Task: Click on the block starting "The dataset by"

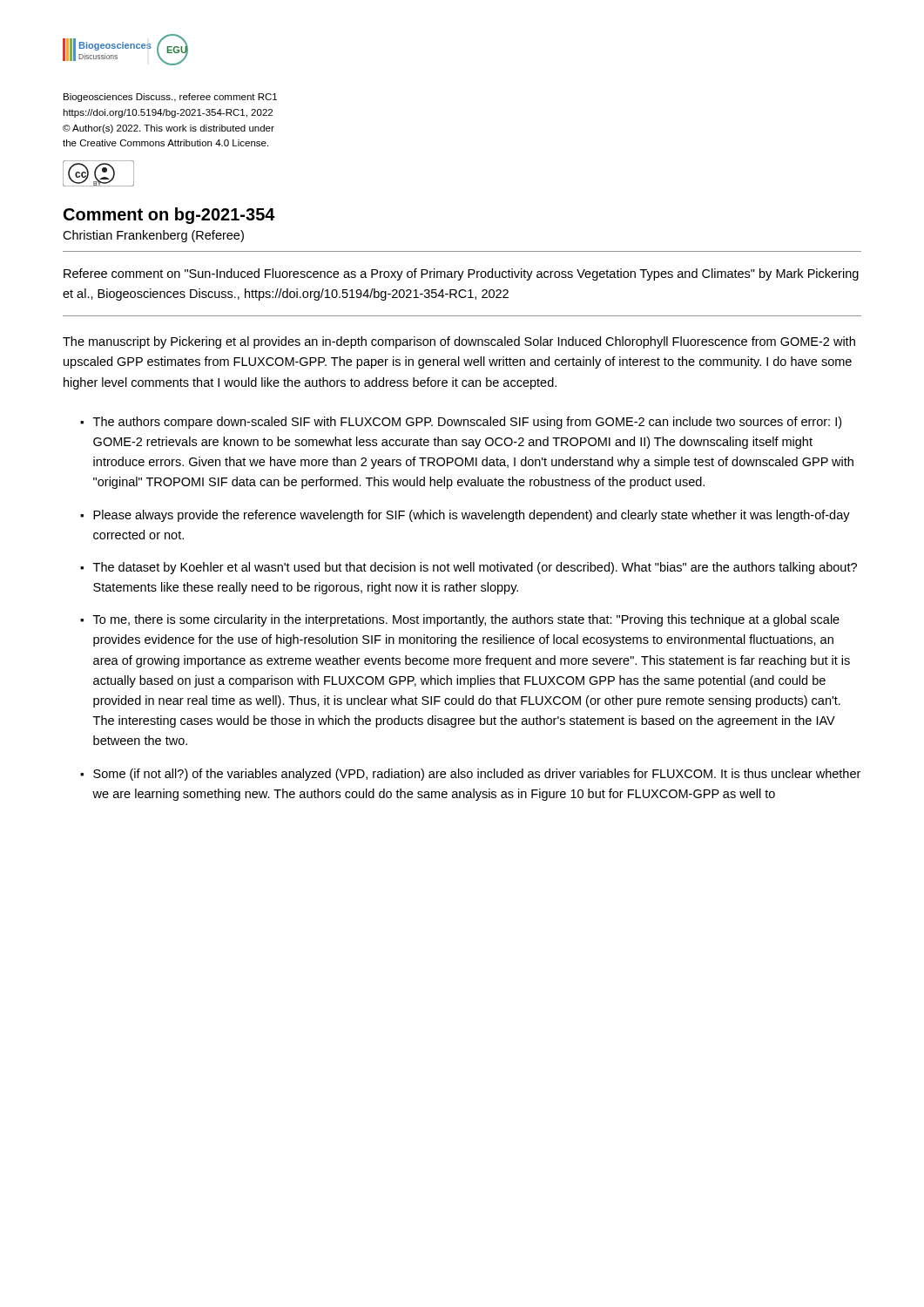Action: coord(477,578)
